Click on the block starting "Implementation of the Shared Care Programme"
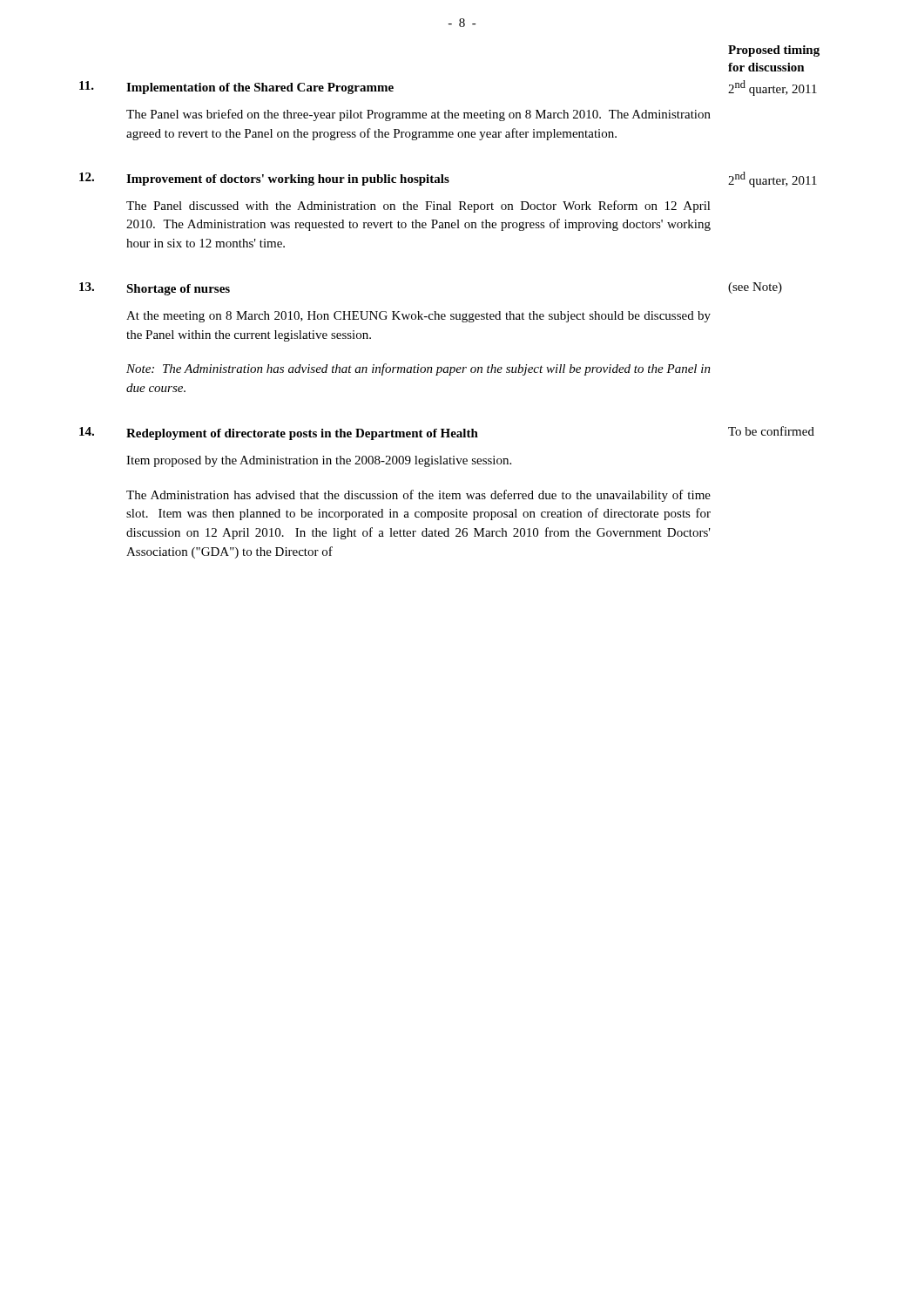Viewport: 924px width, 1307px height. [x=260, y=87]
